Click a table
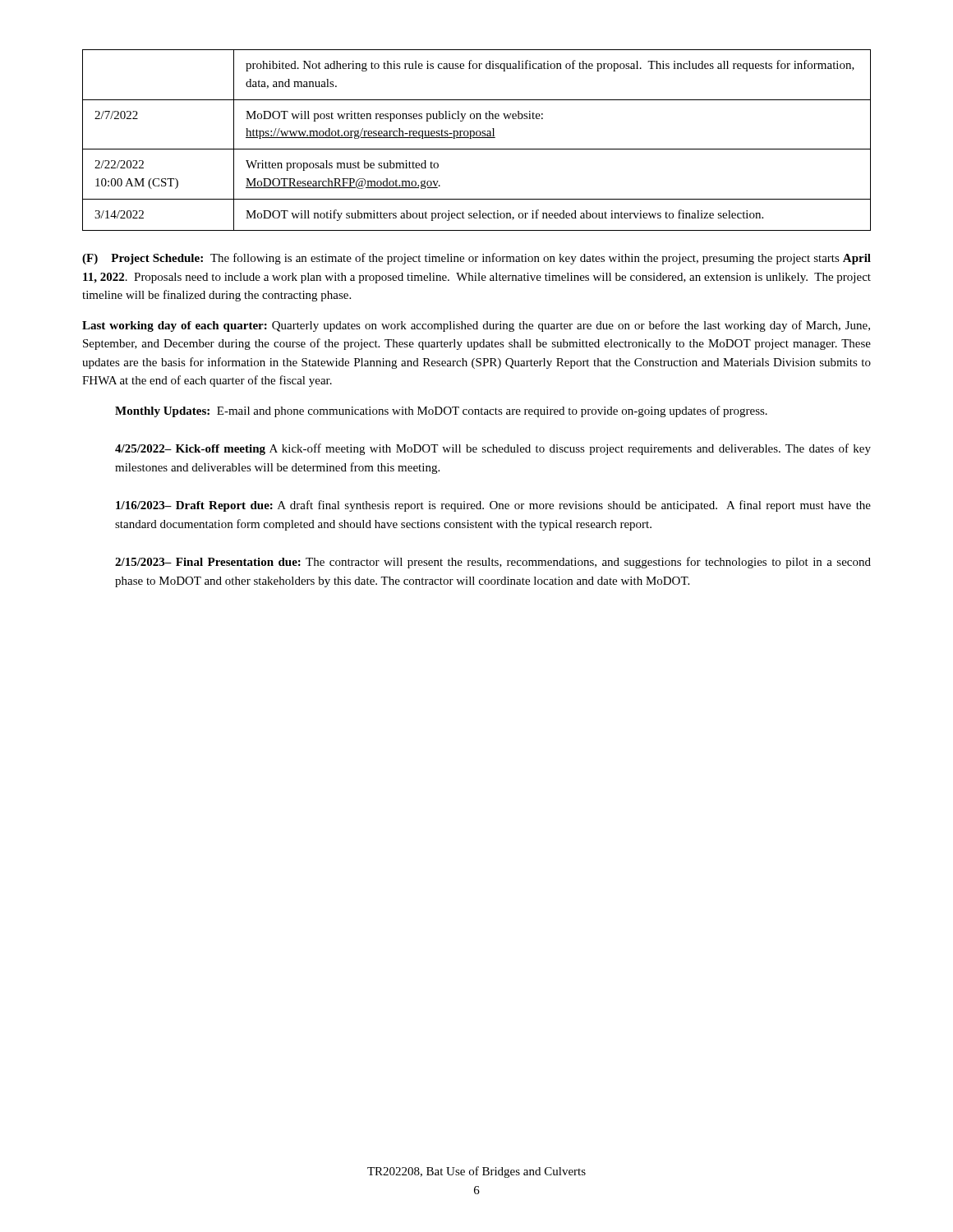 tap(476, 140)
